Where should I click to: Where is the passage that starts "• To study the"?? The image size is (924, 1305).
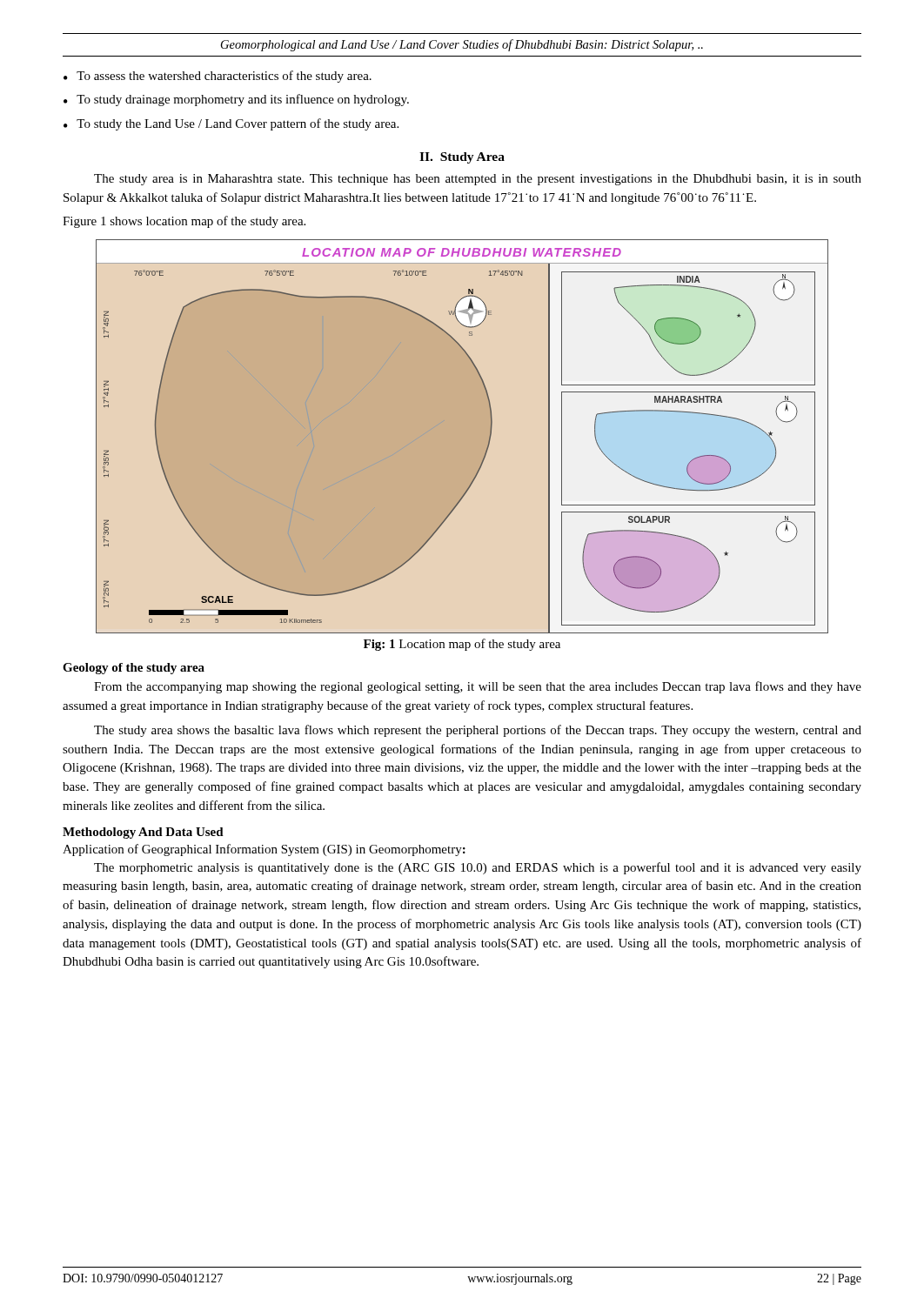[x=231, y=127]
